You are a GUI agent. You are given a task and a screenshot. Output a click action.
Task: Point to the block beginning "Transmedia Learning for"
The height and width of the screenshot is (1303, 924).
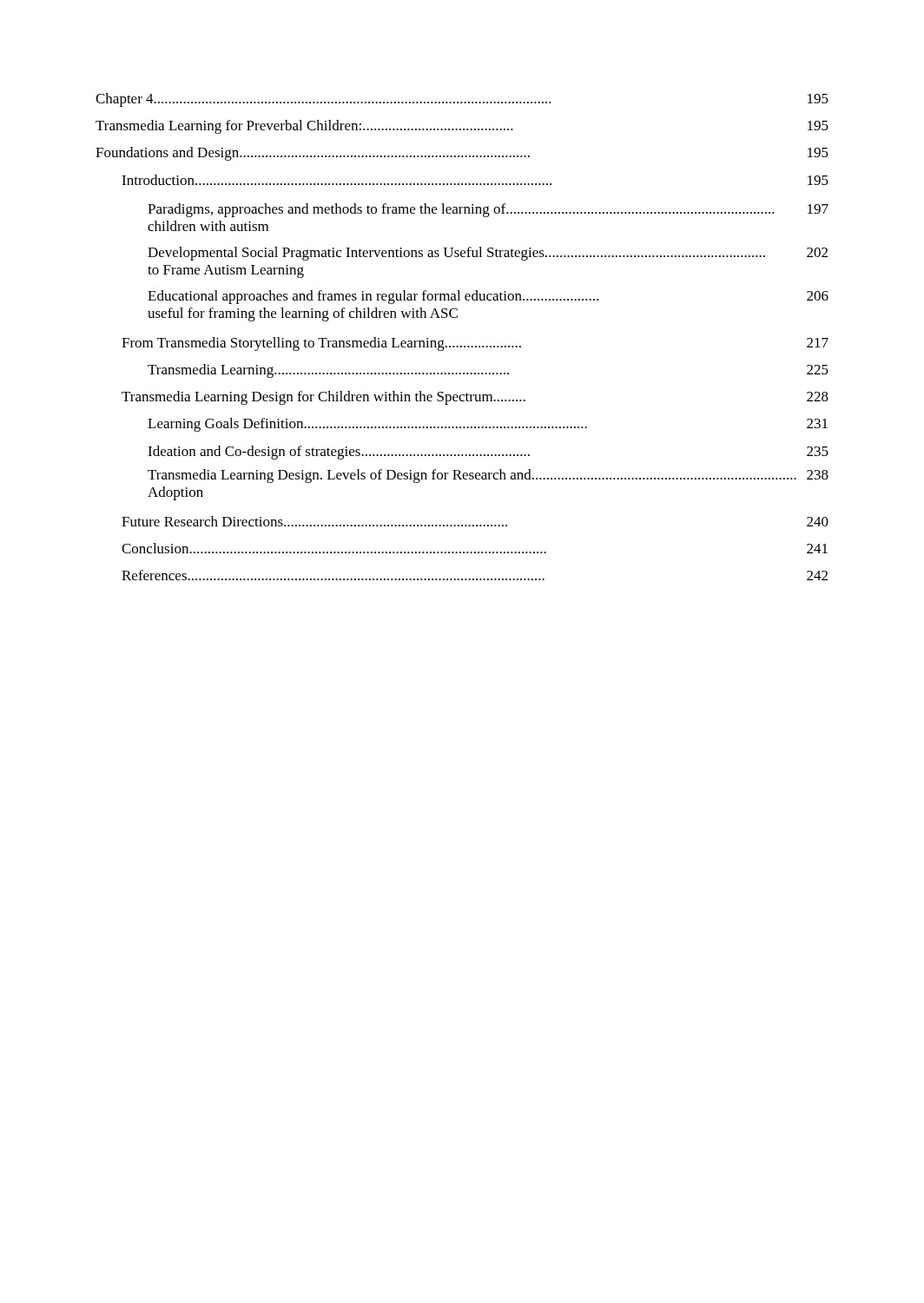click(462, 126)
